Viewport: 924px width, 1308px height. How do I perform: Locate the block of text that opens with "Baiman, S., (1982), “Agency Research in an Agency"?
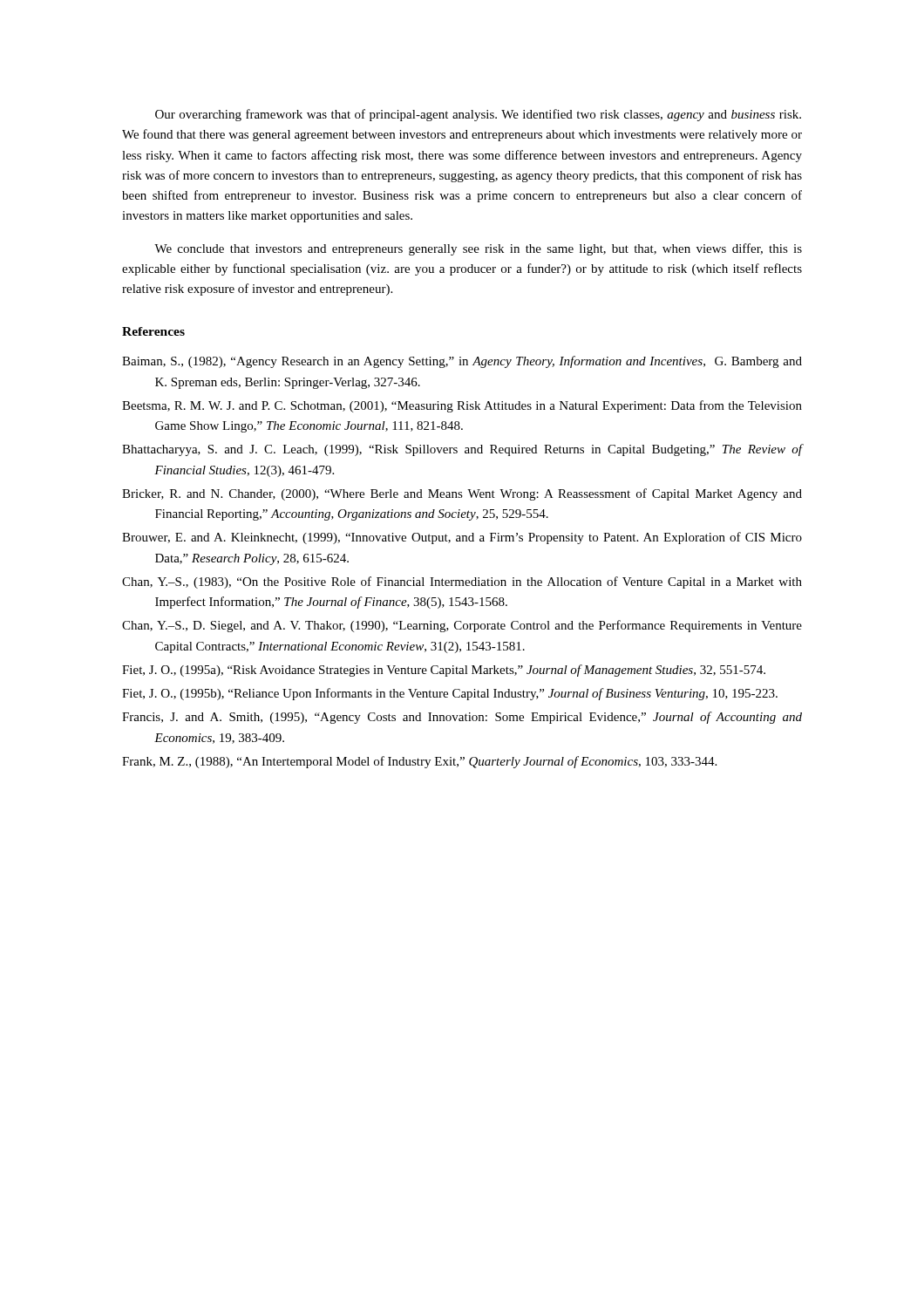click(x=462, y=371)
